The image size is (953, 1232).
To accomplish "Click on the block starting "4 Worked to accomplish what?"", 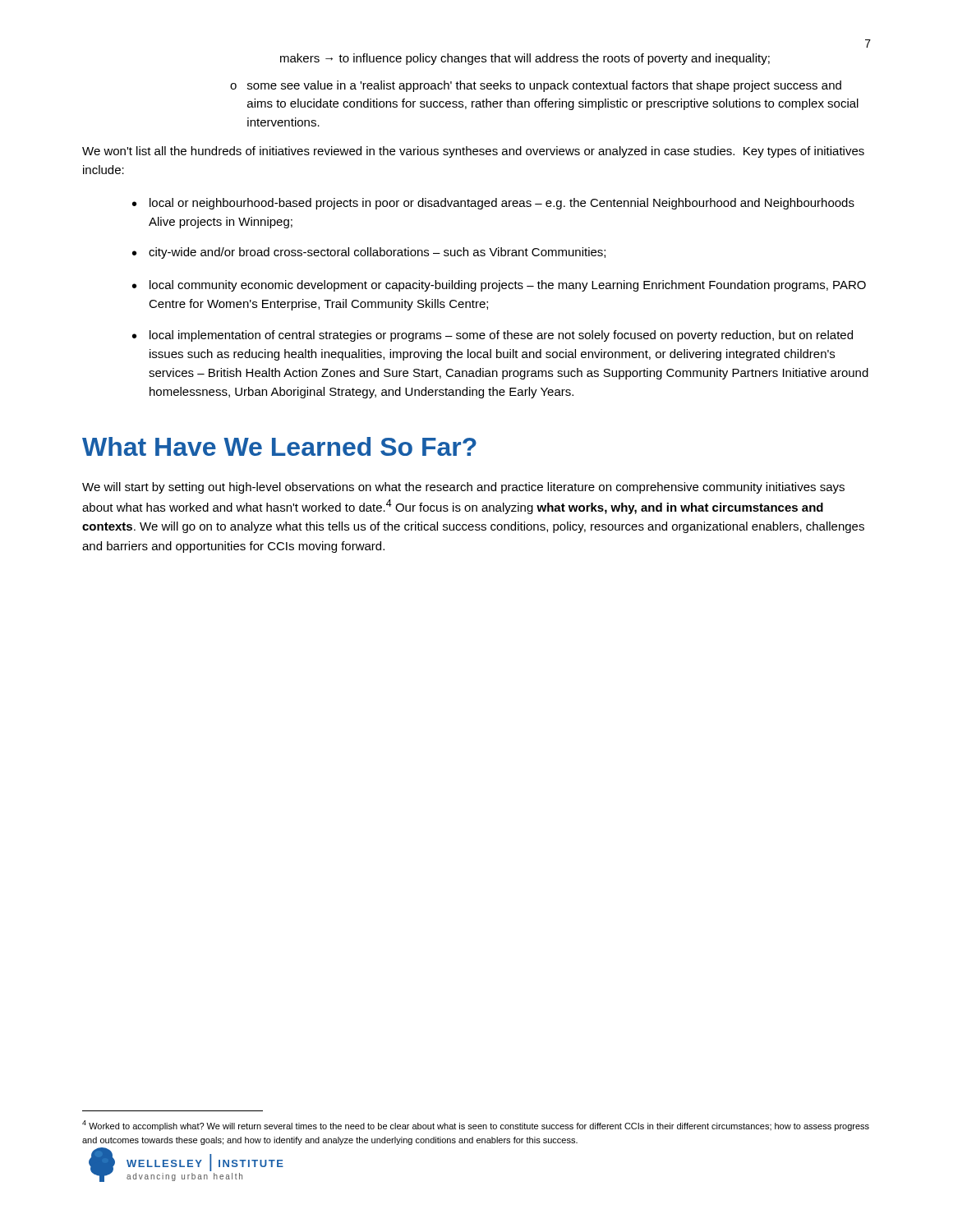I will pyautogui.click(x=476, y=1132).
